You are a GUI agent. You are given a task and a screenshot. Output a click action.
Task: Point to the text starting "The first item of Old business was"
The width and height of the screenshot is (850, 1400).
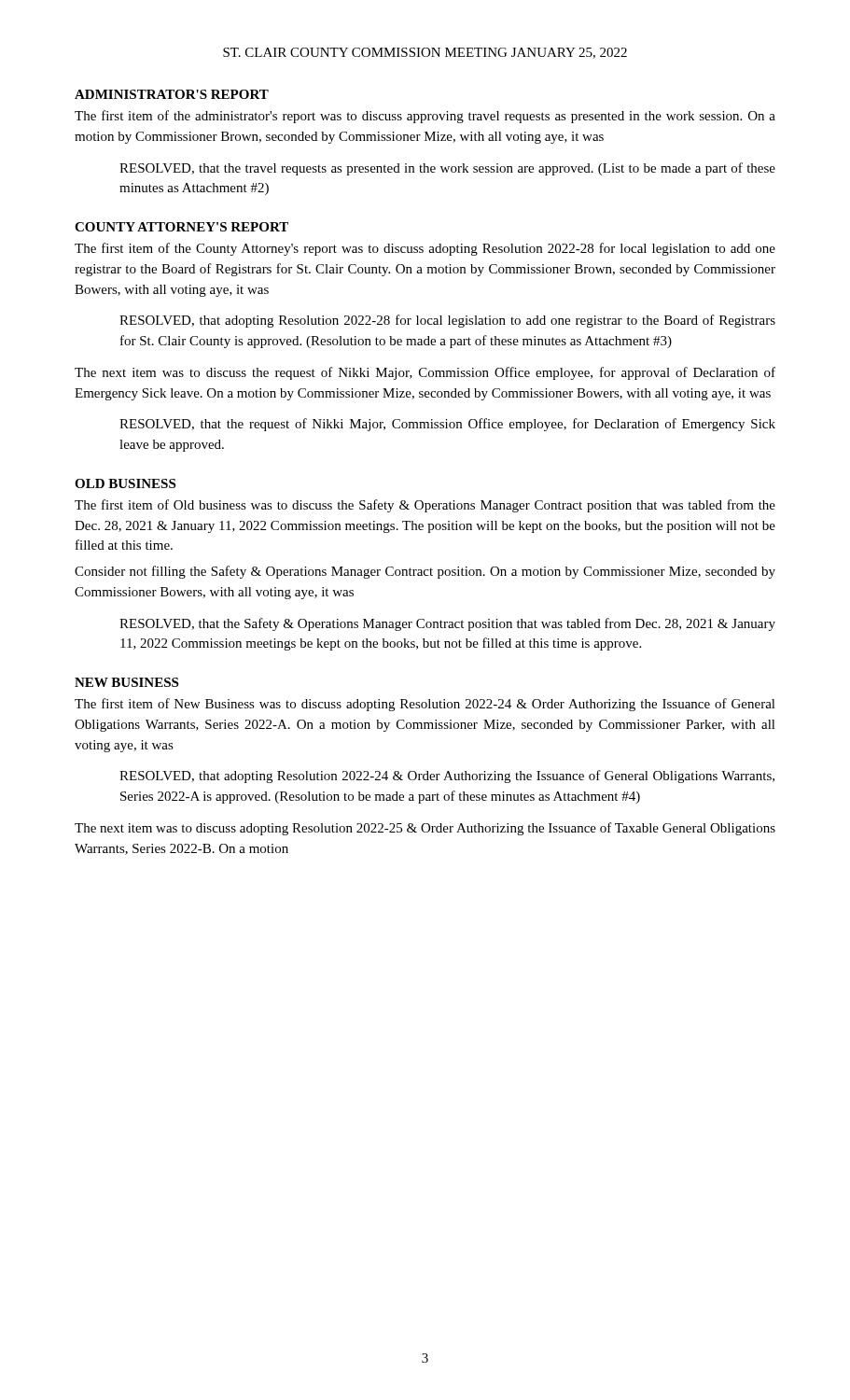[425, 525]
